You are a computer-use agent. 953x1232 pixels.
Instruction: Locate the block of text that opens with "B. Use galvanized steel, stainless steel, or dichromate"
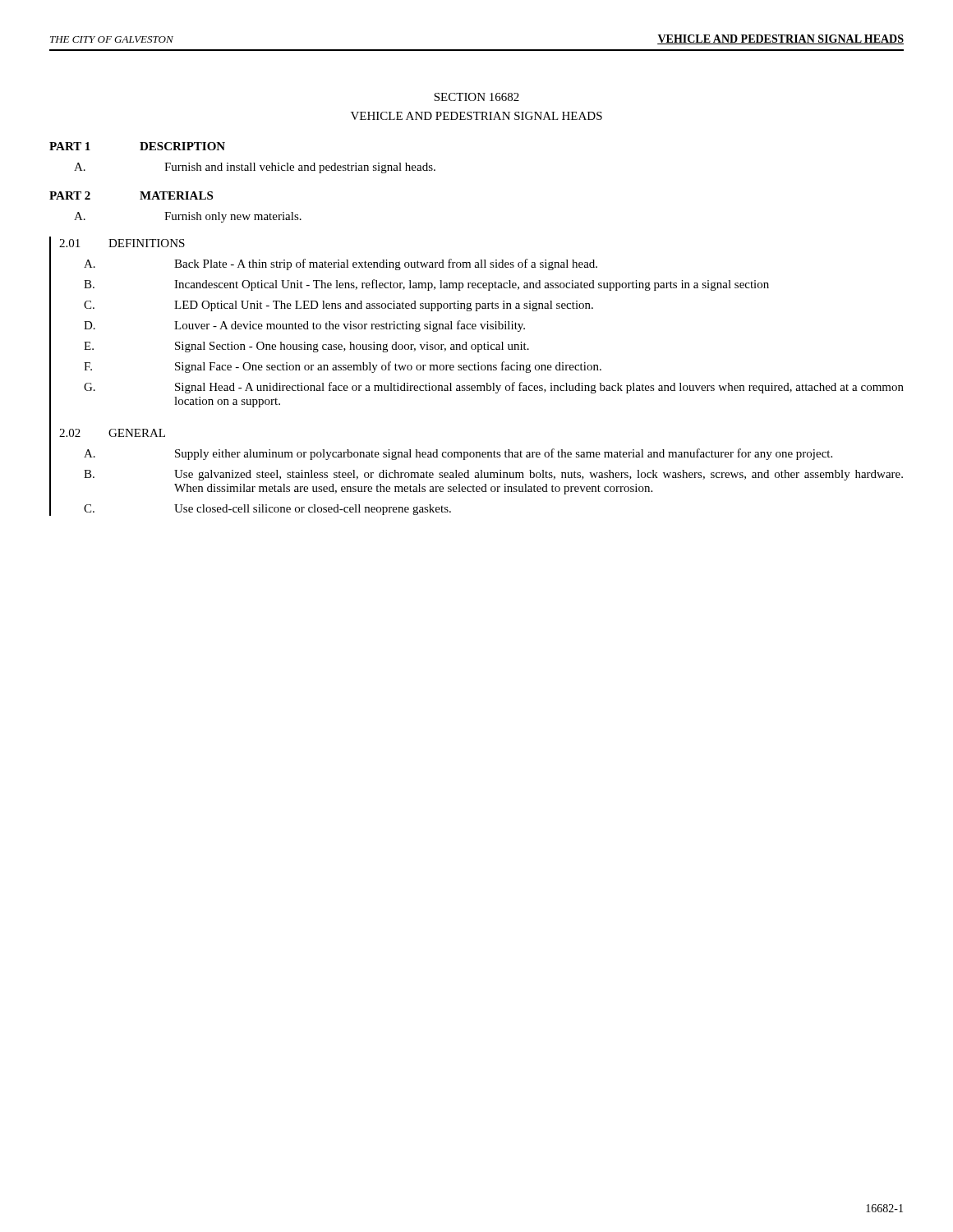pyautogui.click(x=481, y=481)
